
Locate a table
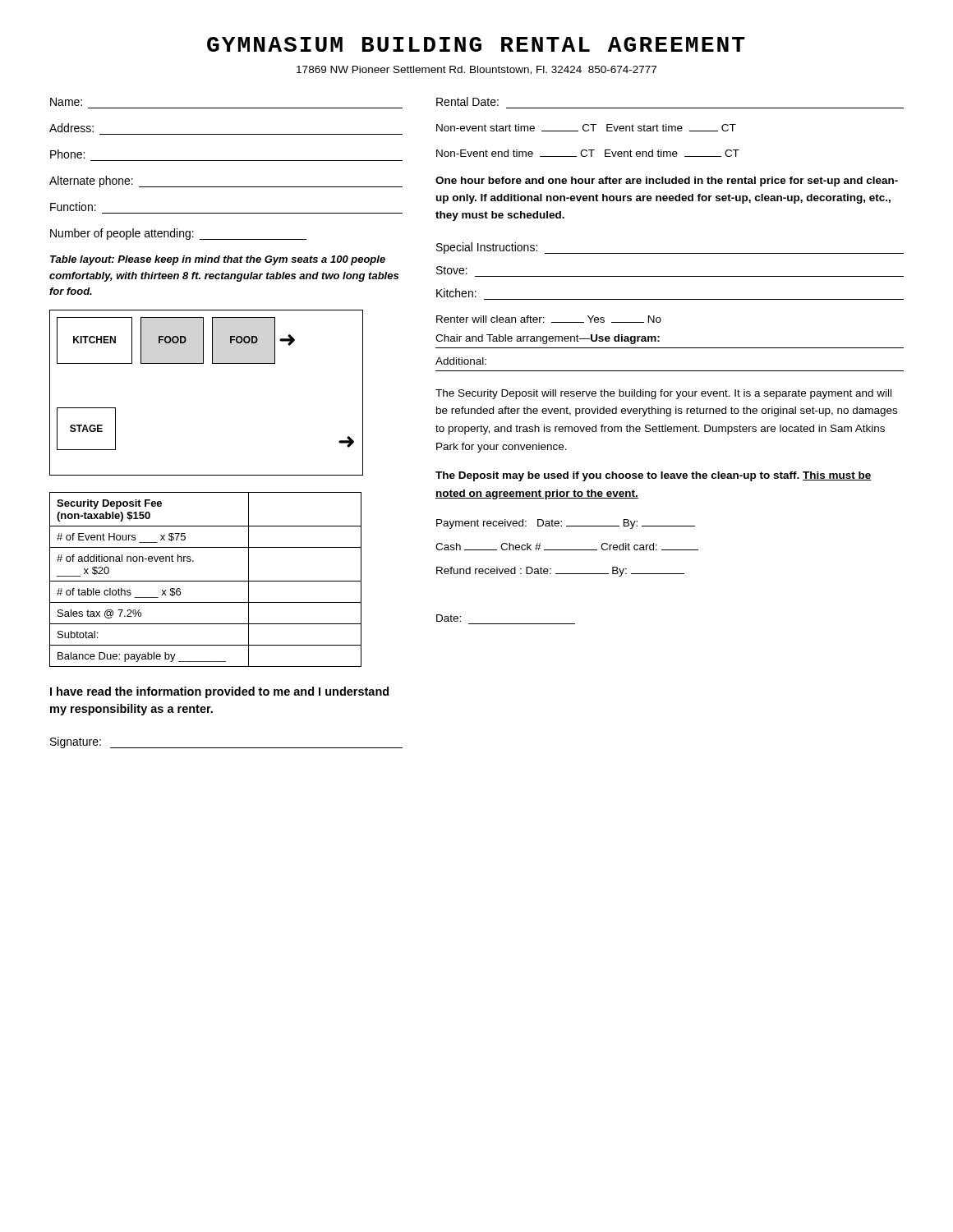point(226,579)
